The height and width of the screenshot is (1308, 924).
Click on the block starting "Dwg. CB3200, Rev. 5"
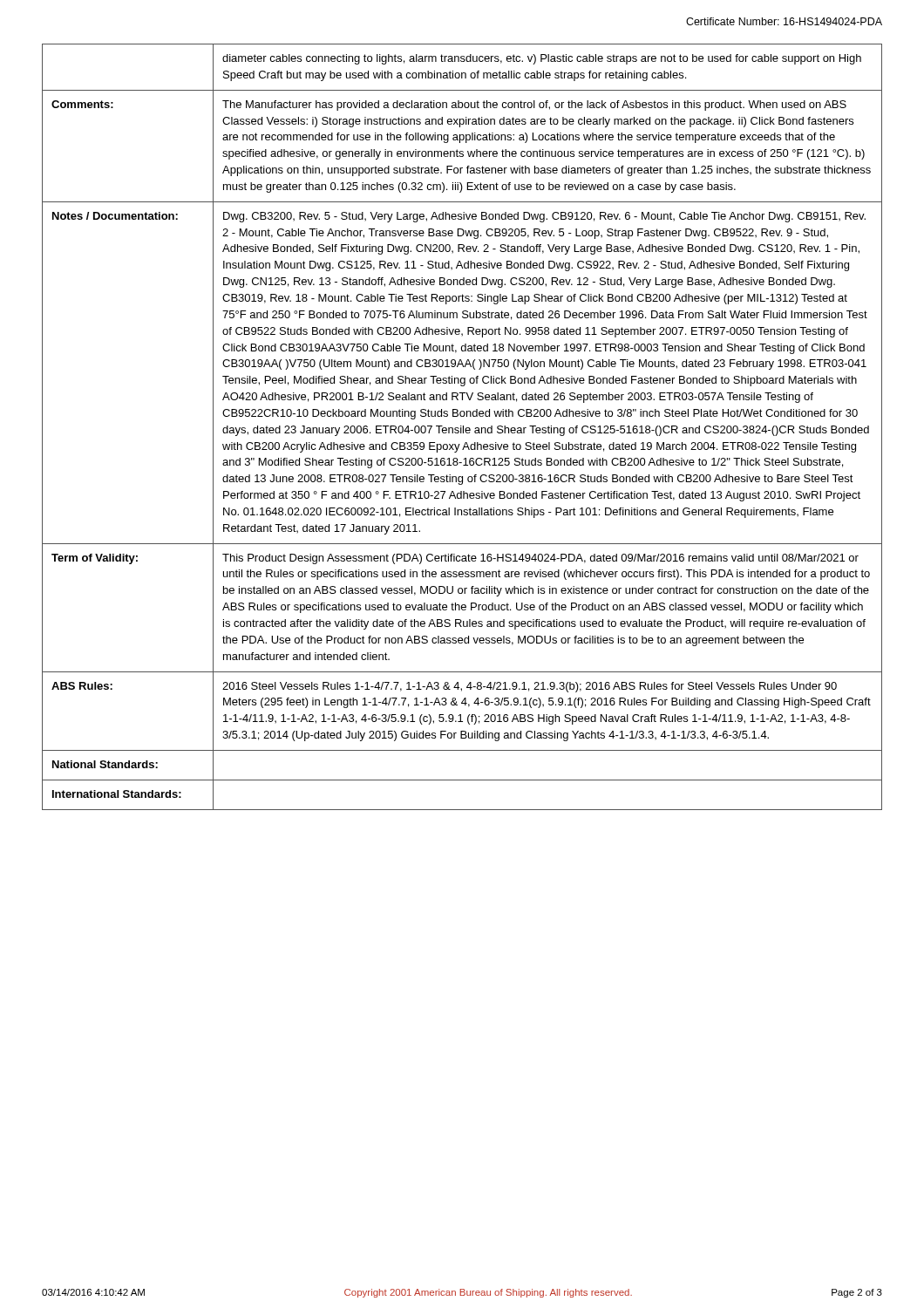[x=546, y=372]
